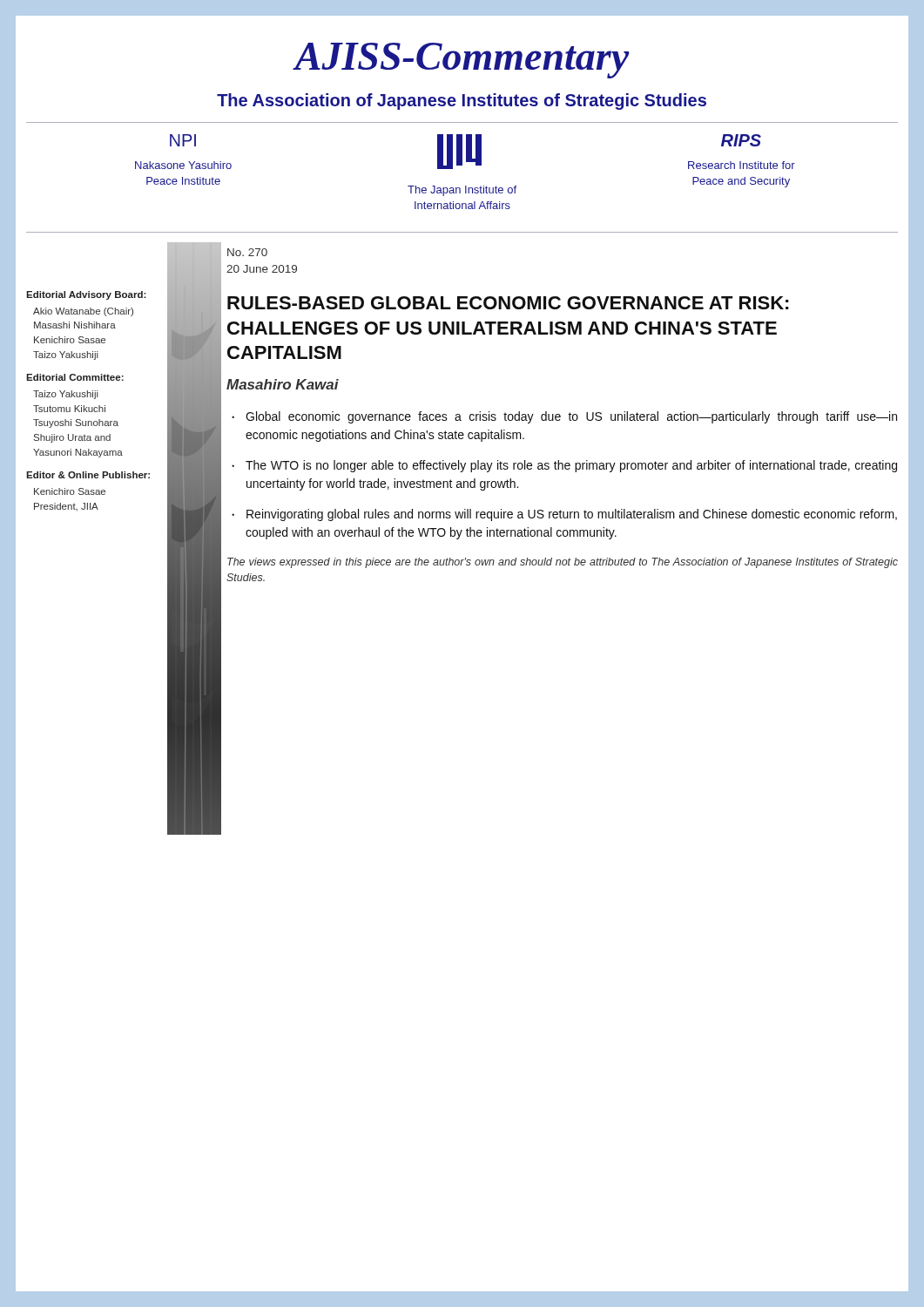Click on the passage starting "Masahiro Kawai"
This screenshot has height=1307, width=924.
click(x=282, y=385)
